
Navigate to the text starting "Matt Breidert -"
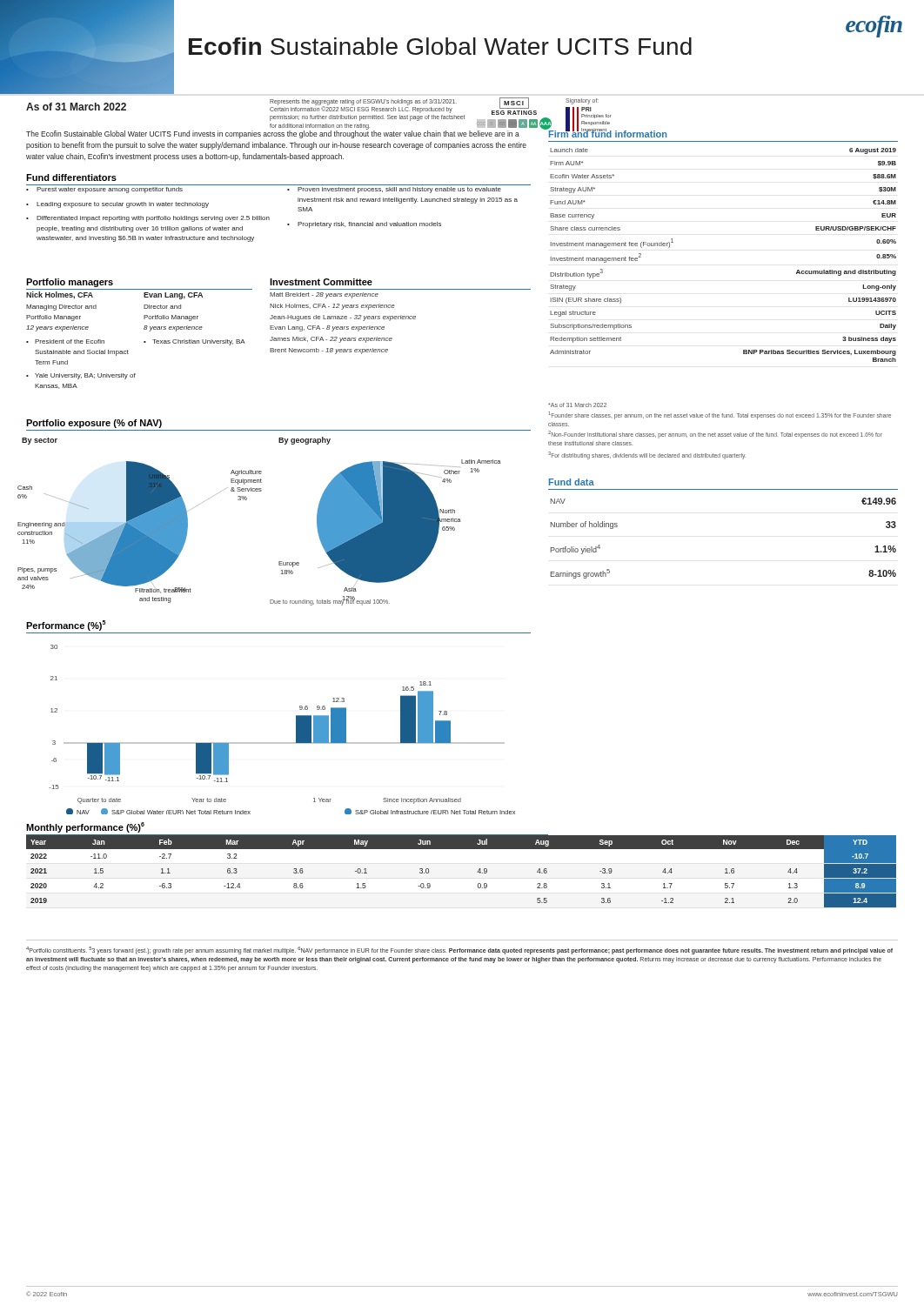tap(400, 323)
